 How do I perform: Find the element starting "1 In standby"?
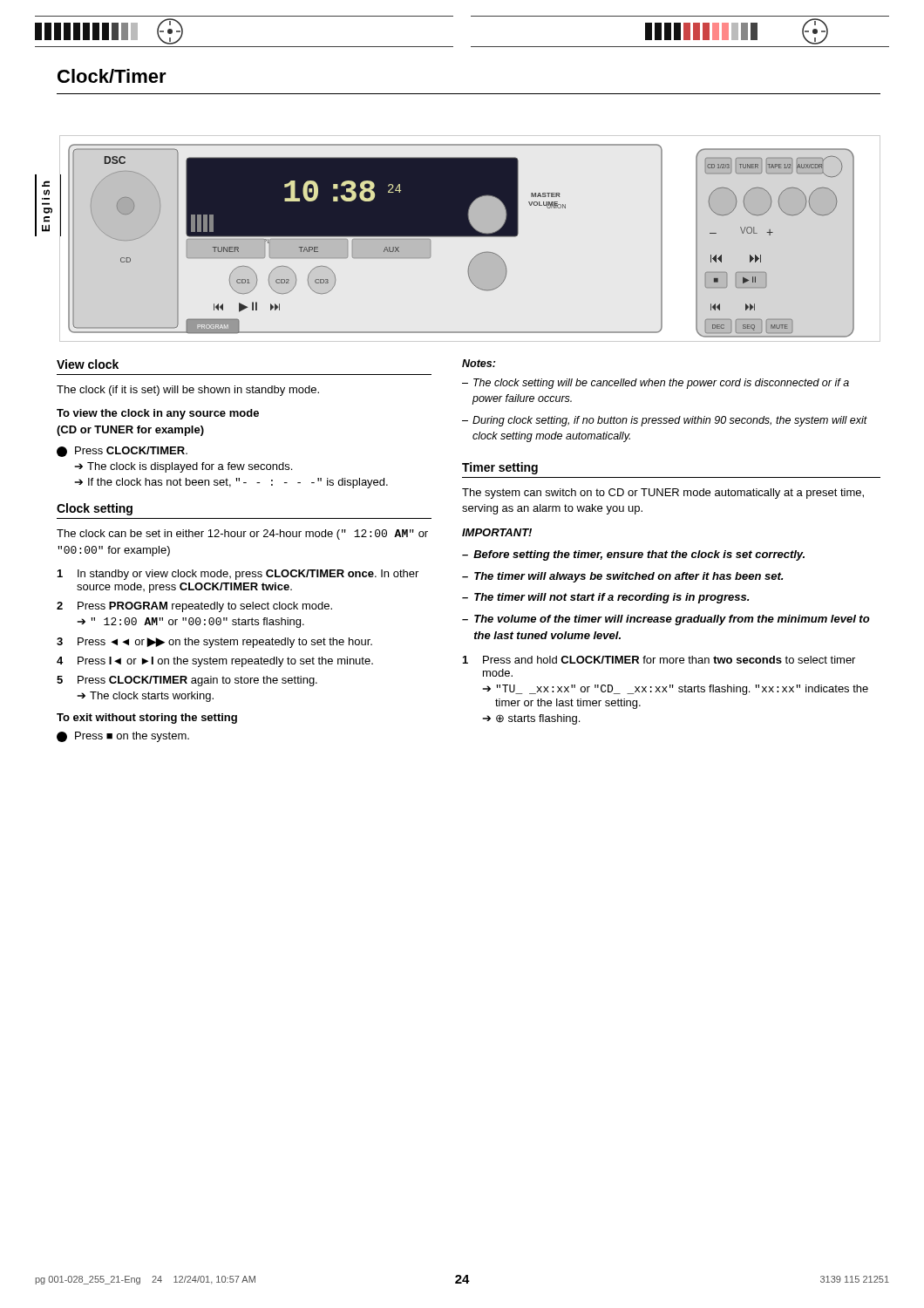point(244,580)
